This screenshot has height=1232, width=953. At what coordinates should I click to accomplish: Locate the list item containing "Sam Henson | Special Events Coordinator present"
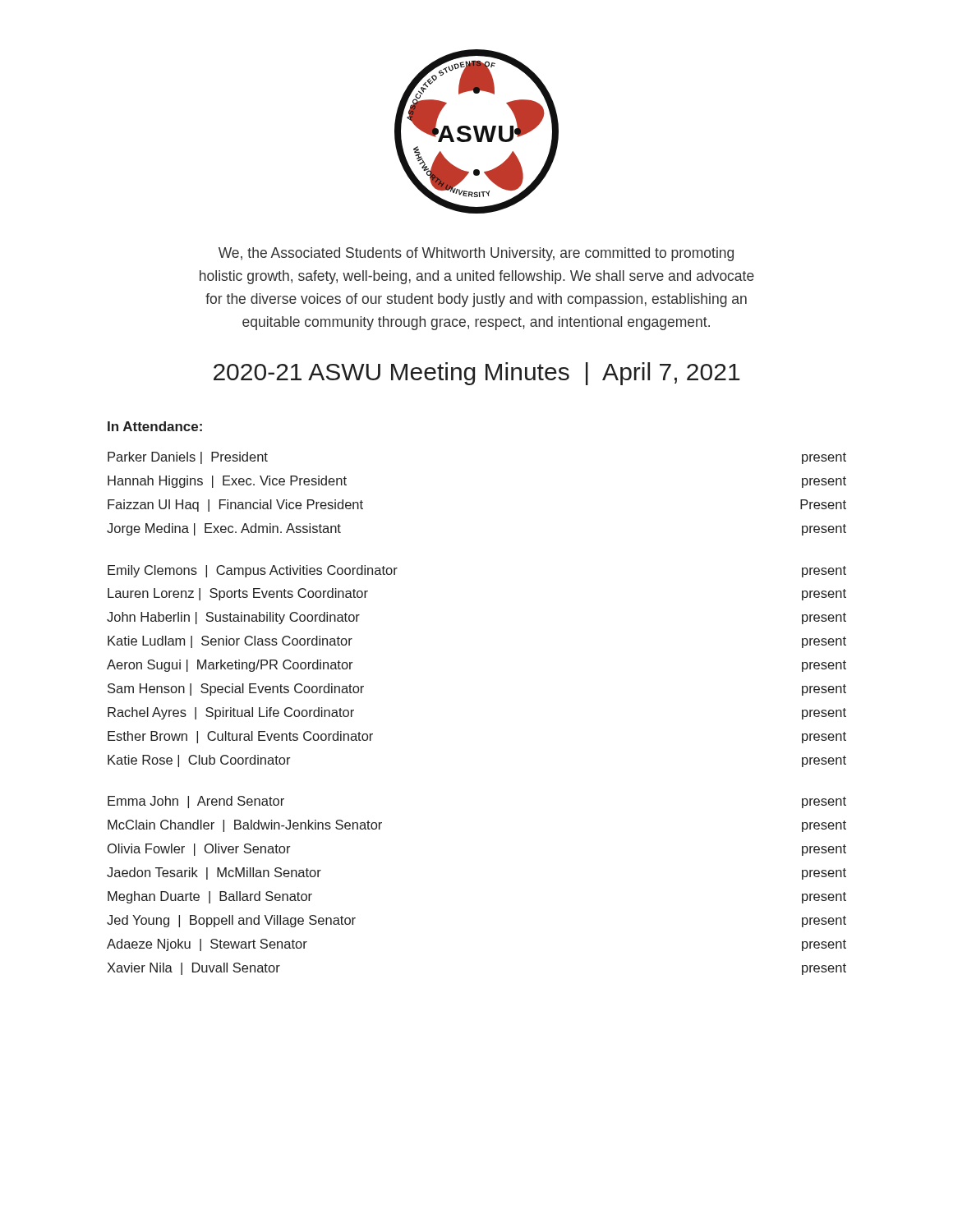[238, 689]
